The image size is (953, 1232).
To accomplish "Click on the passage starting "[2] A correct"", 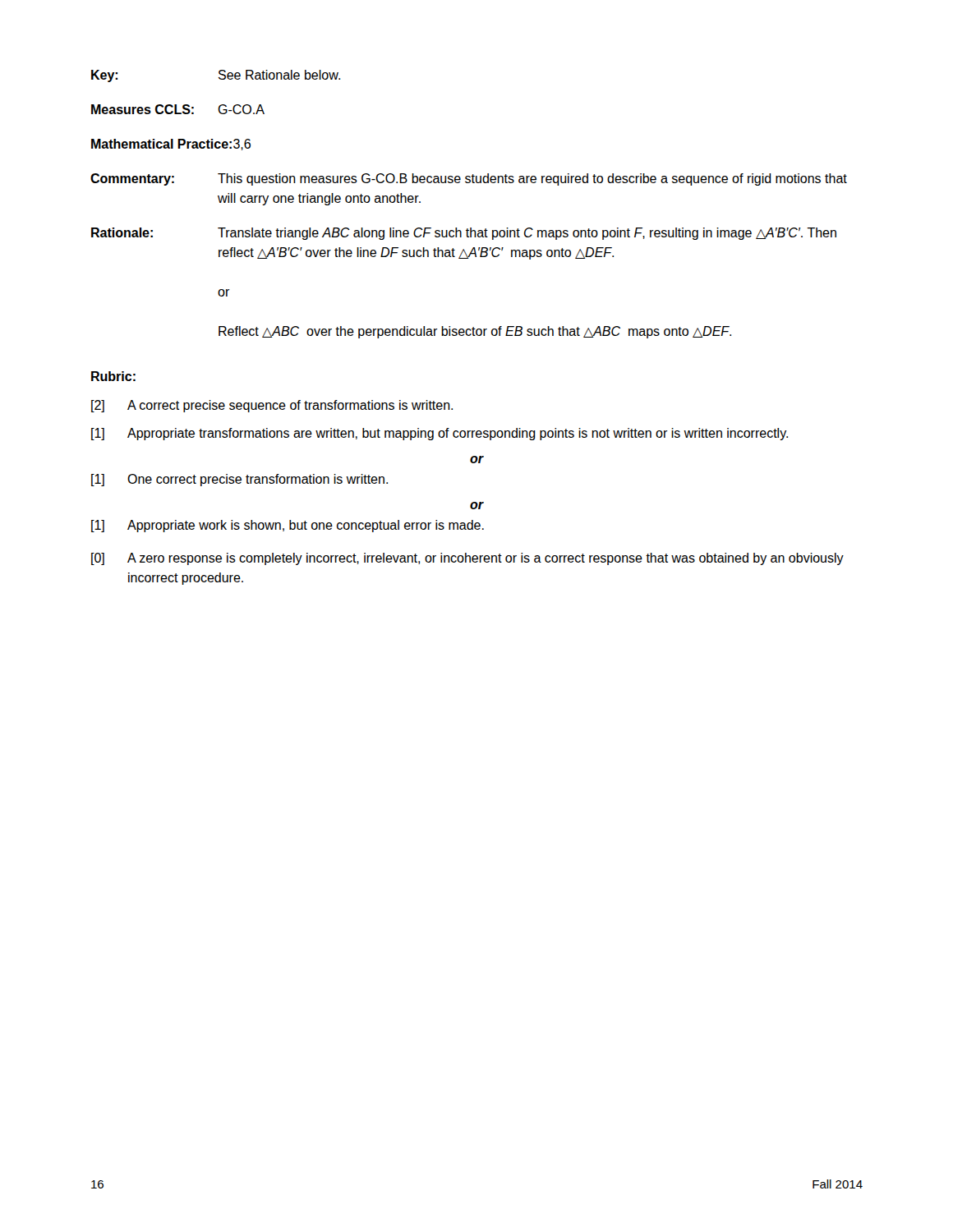I will (x=272, y=406).
